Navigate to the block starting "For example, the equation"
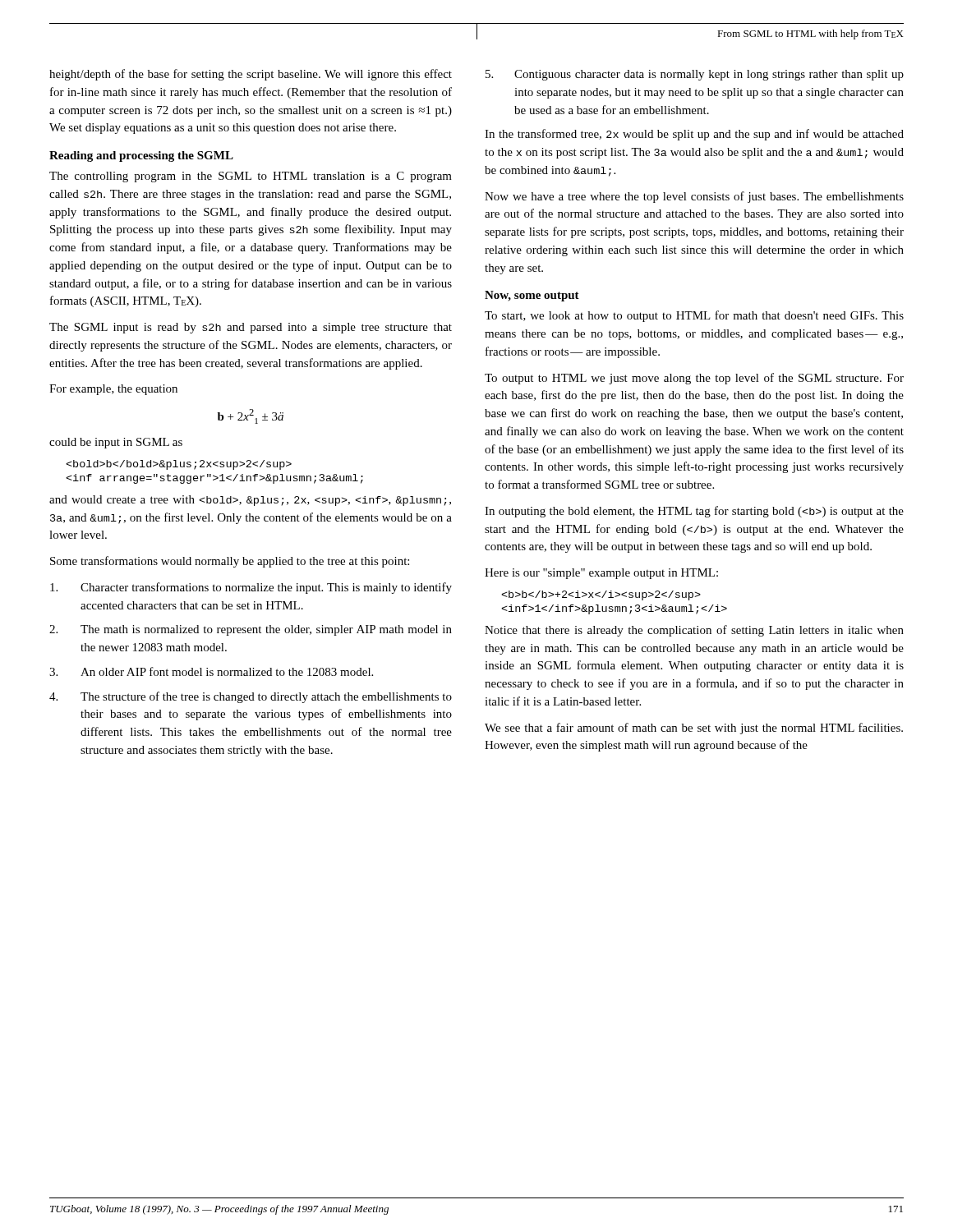953x1232 pixels. coord(114,389)
